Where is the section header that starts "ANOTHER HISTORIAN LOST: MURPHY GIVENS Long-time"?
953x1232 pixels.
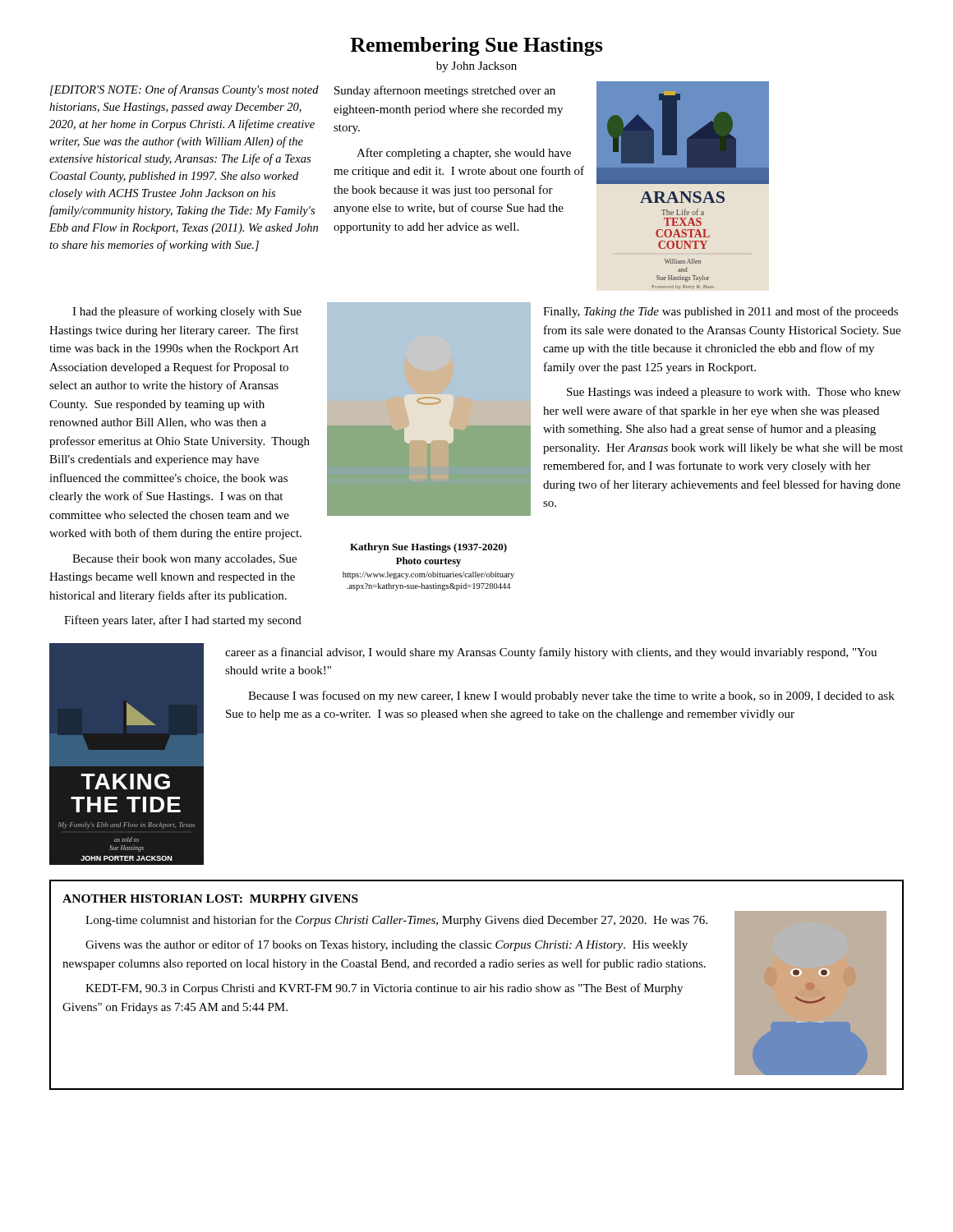[x=476, y=984]
